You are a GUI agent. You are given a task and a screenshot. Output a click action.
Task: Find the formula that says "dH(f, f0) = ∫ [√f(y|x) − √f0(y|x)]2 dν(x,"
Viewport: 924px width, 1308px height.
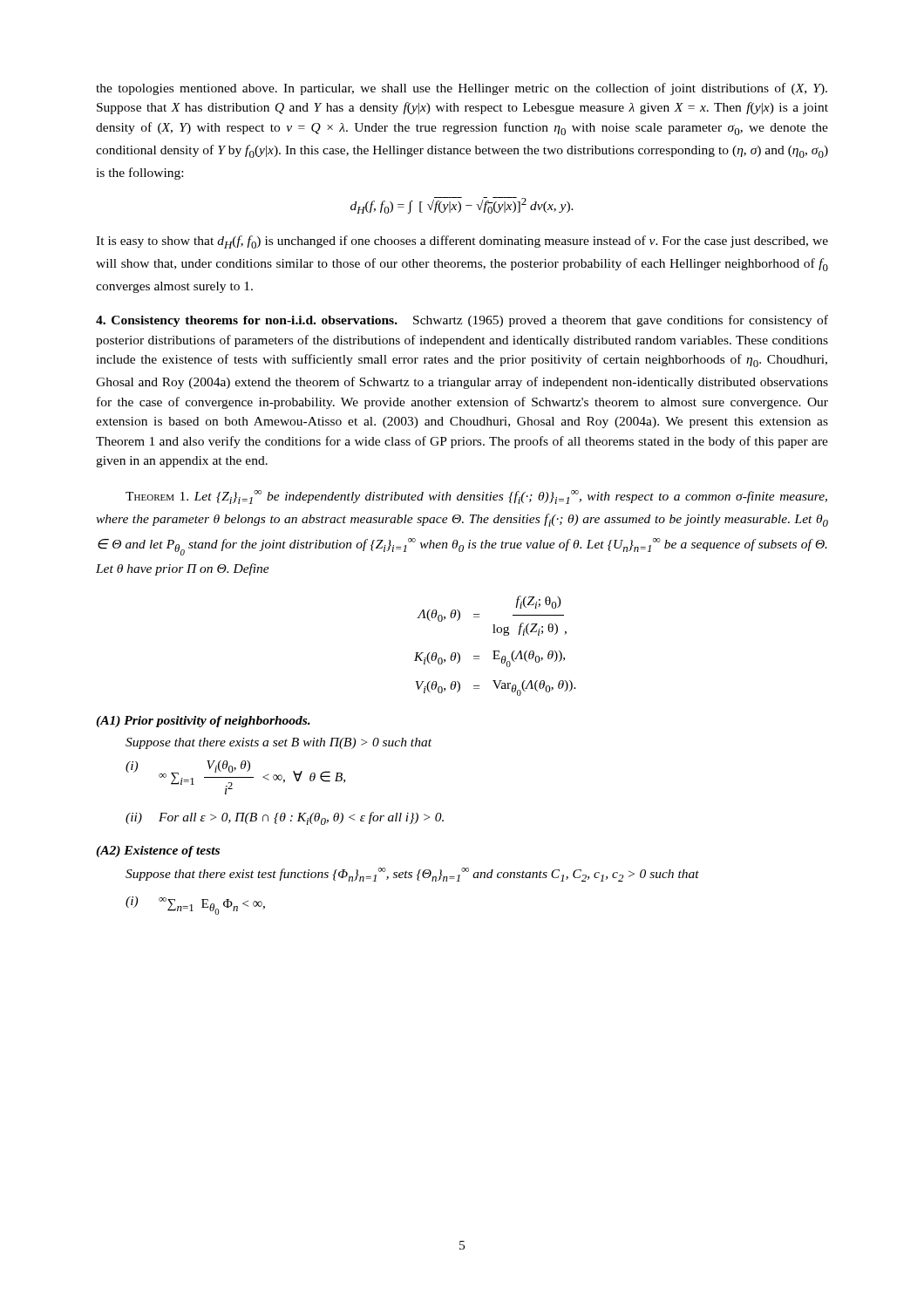pos(462,206)
